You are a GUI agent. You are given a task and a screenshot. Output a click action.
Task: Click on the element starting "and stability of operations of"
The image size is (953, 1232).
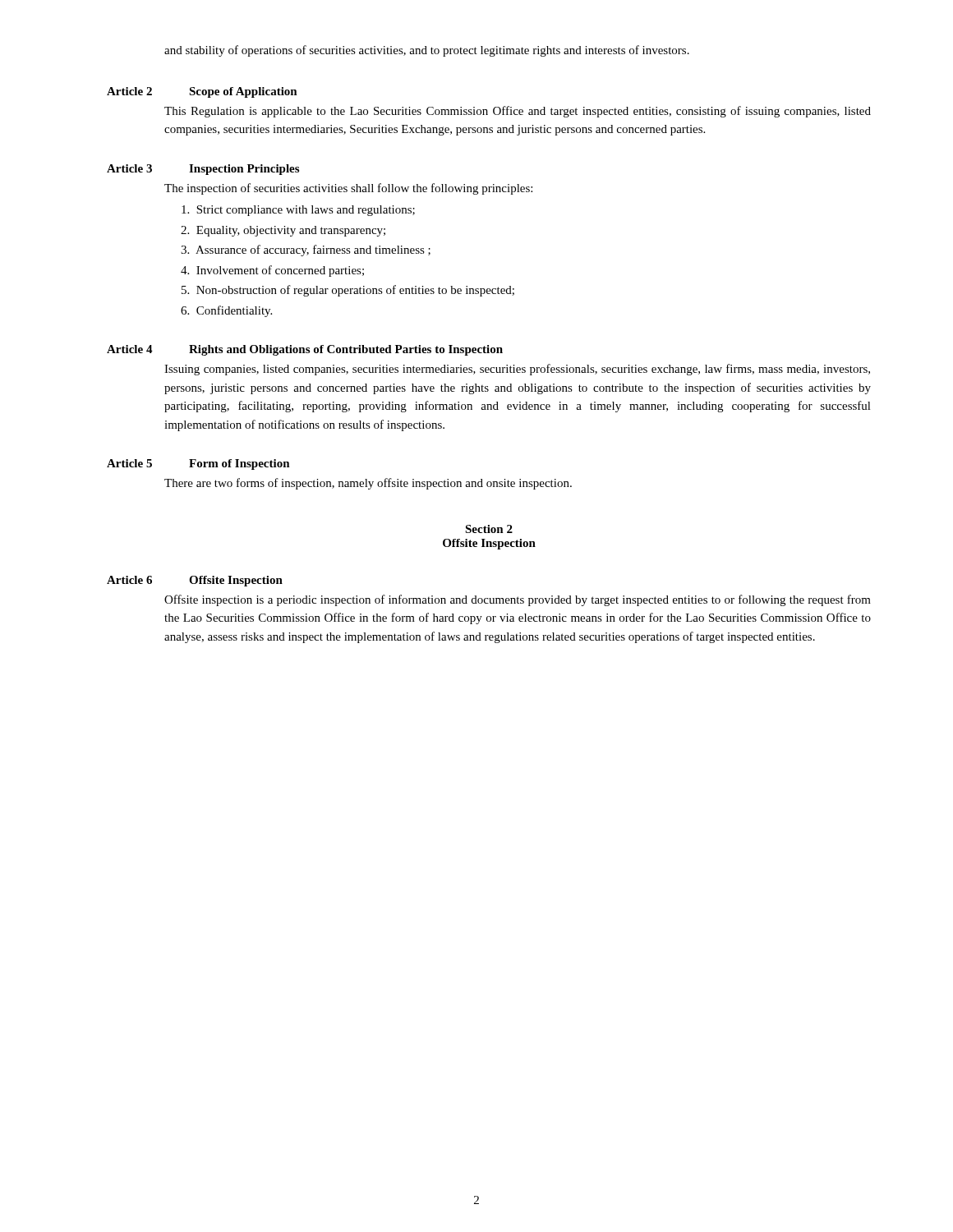click(x=427, y=50)
